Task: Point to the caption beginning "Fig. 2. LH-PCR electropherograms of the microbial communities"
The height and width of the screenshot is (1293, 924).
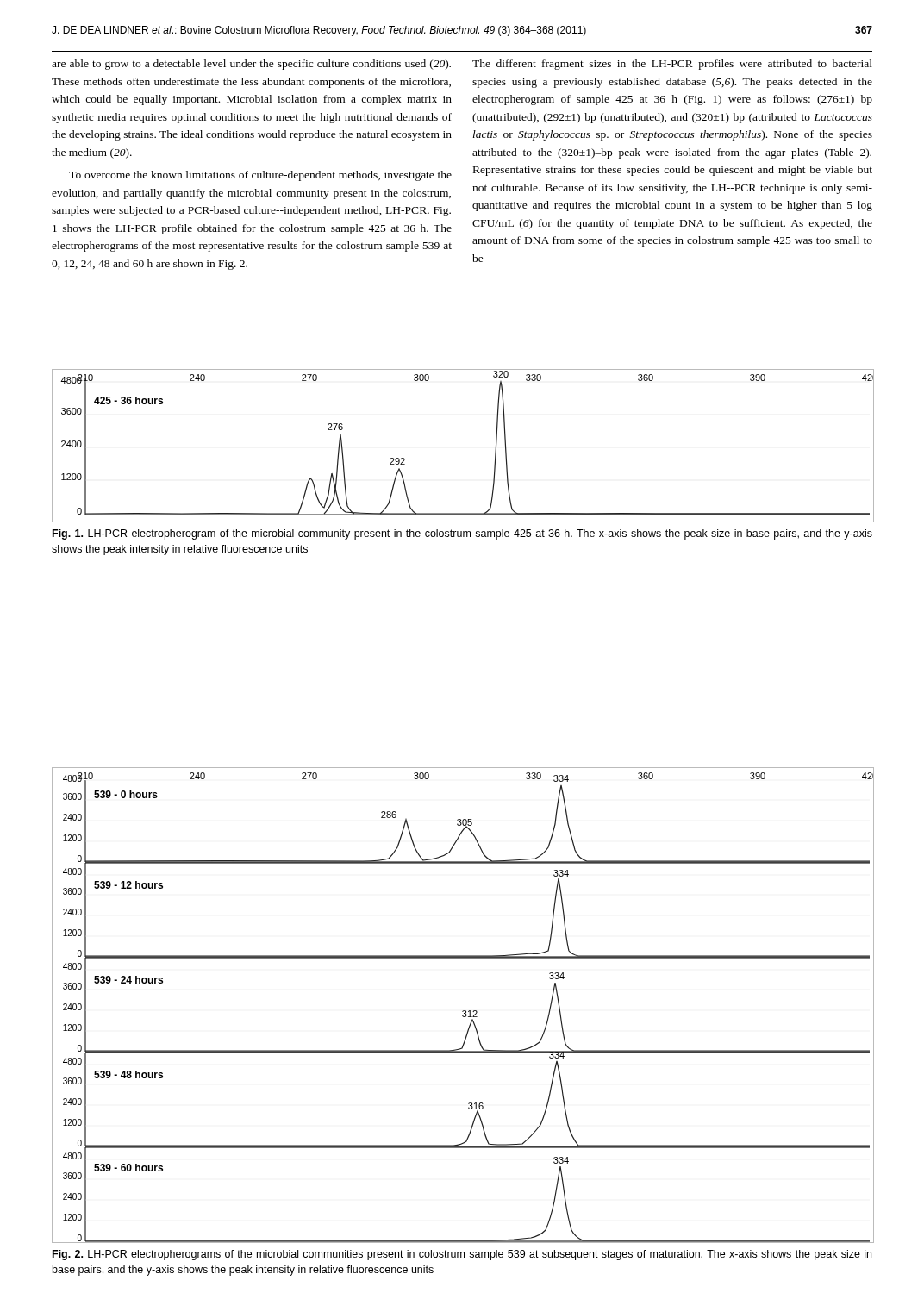Action: [462, 1262]
